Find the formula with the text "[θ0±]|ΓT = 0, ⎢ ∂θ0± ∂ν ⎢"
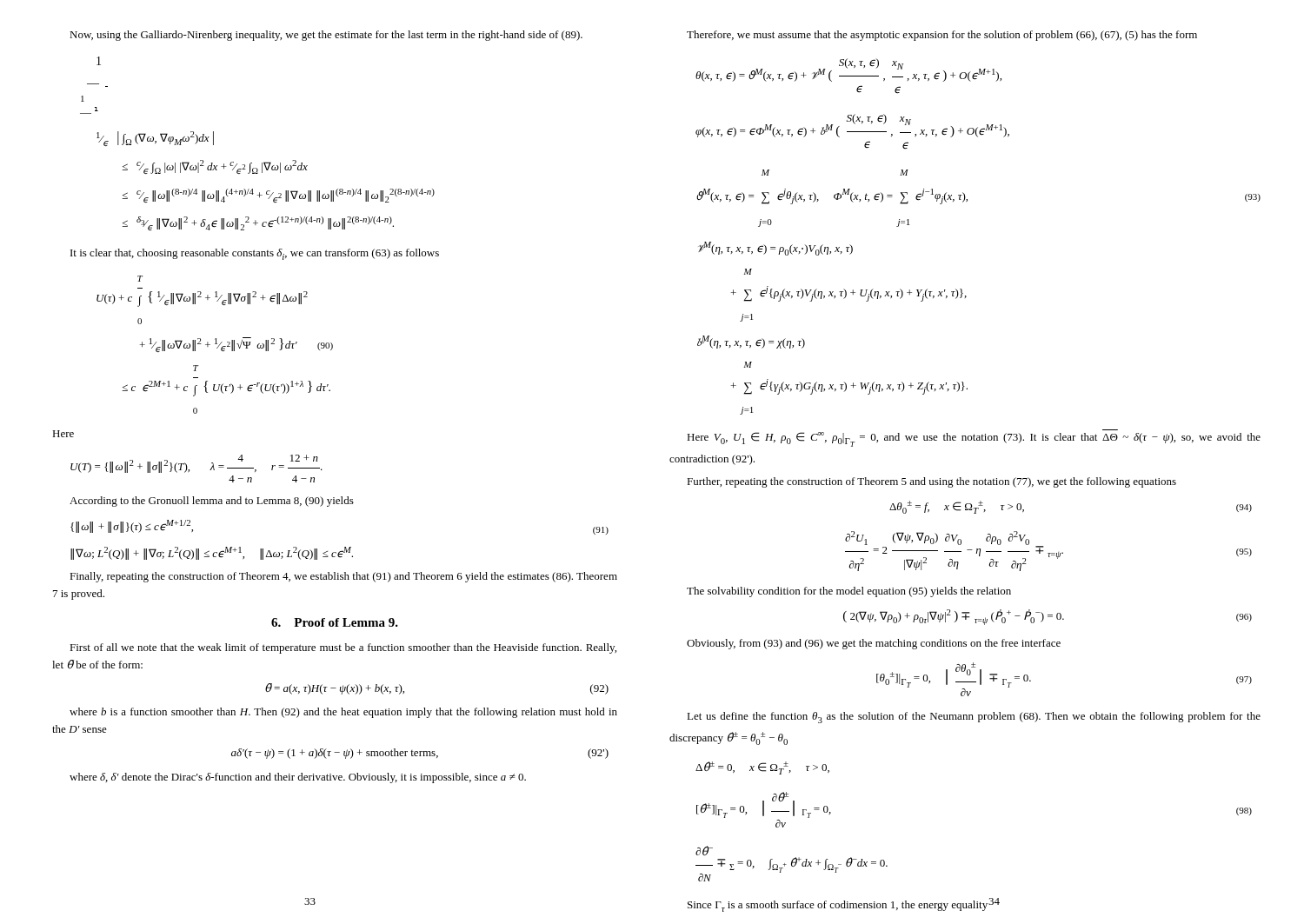This screenshot has width=1304, height=924. (965, 679)
